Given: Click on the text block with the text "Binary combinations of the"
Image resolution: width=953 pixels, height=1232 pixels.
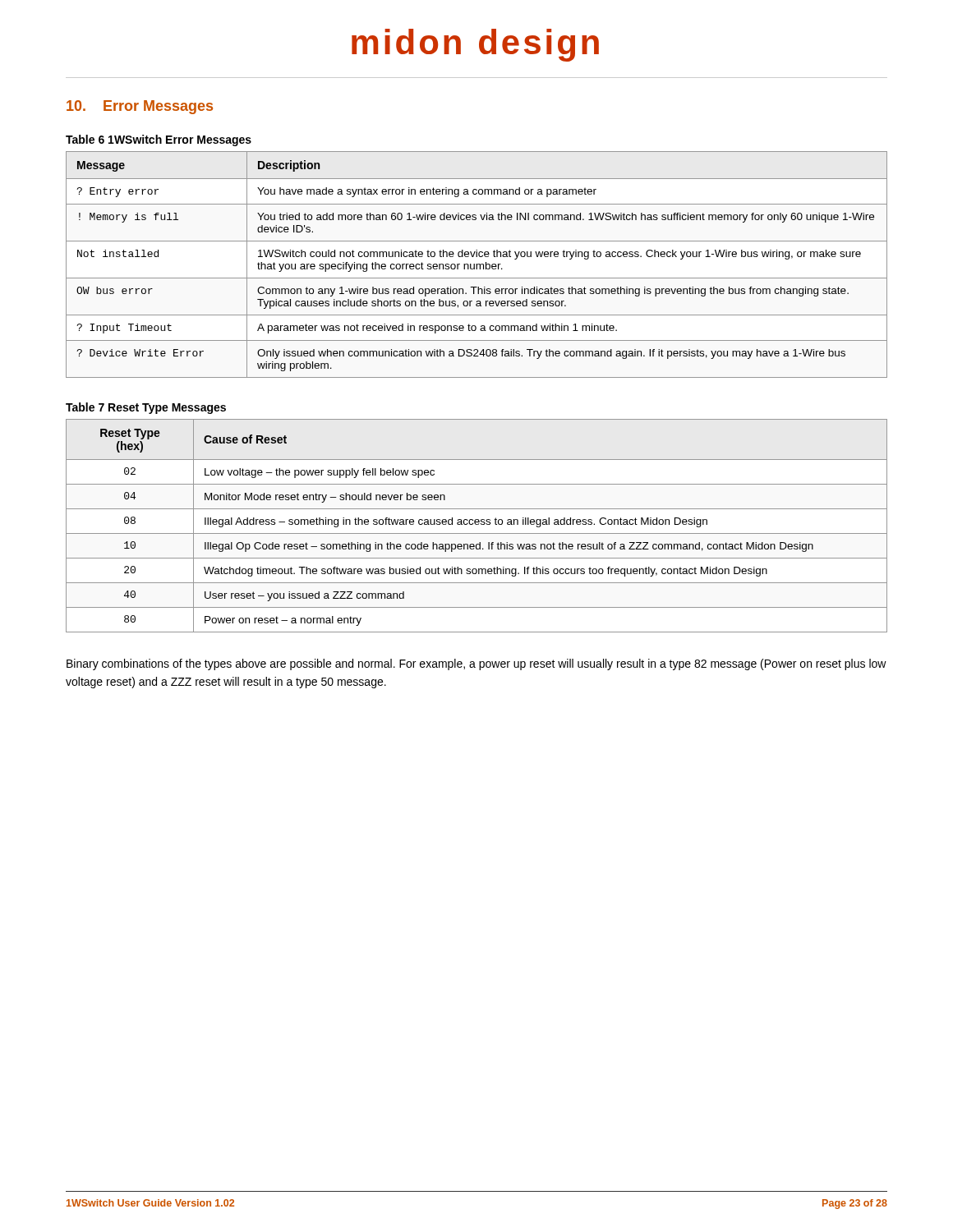Looking at the screenshot, I should click(x=476, y=673).
